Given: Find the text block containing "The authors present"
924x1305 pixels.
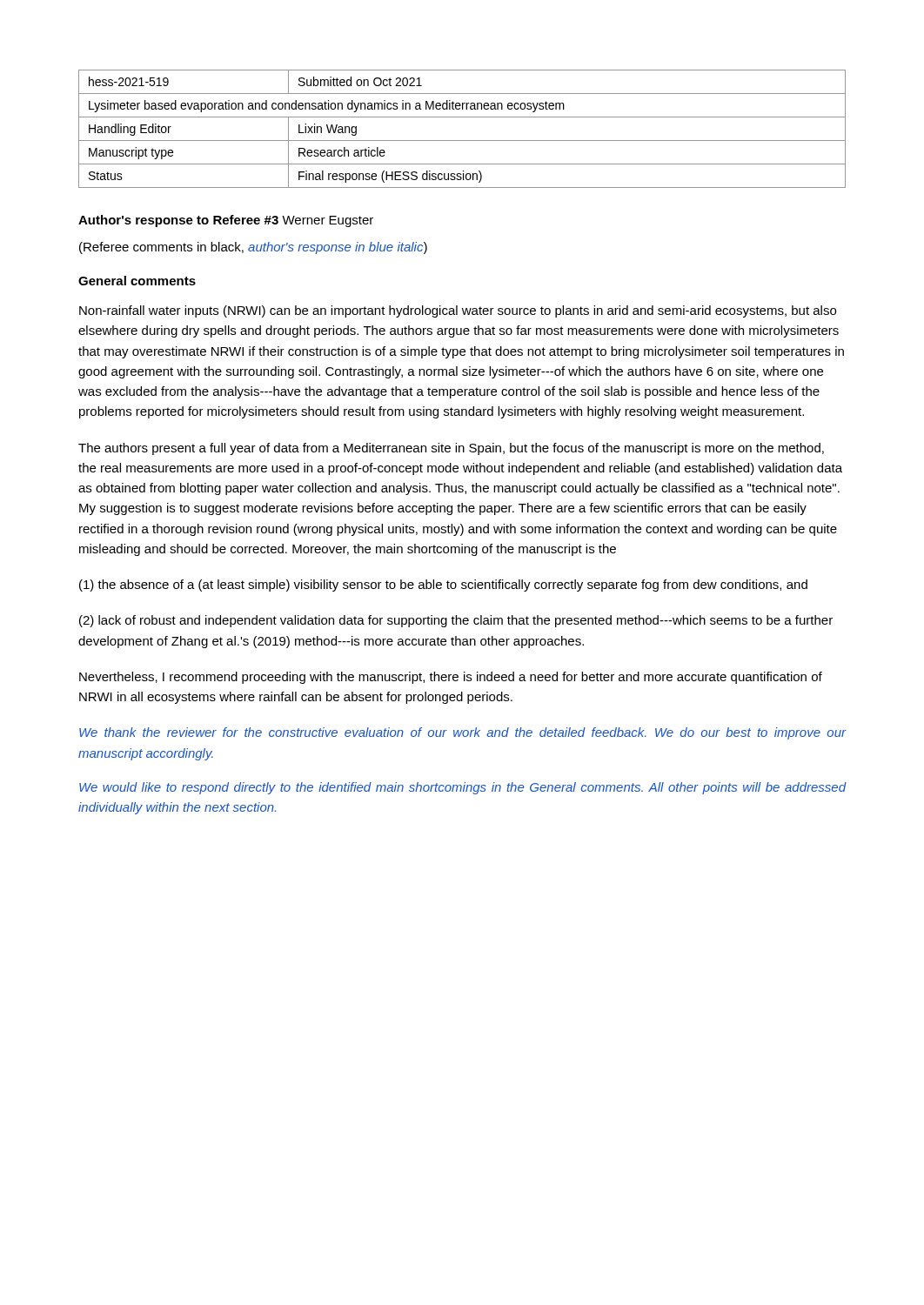Looking at the screenshot, I should [x=460, y=498].
